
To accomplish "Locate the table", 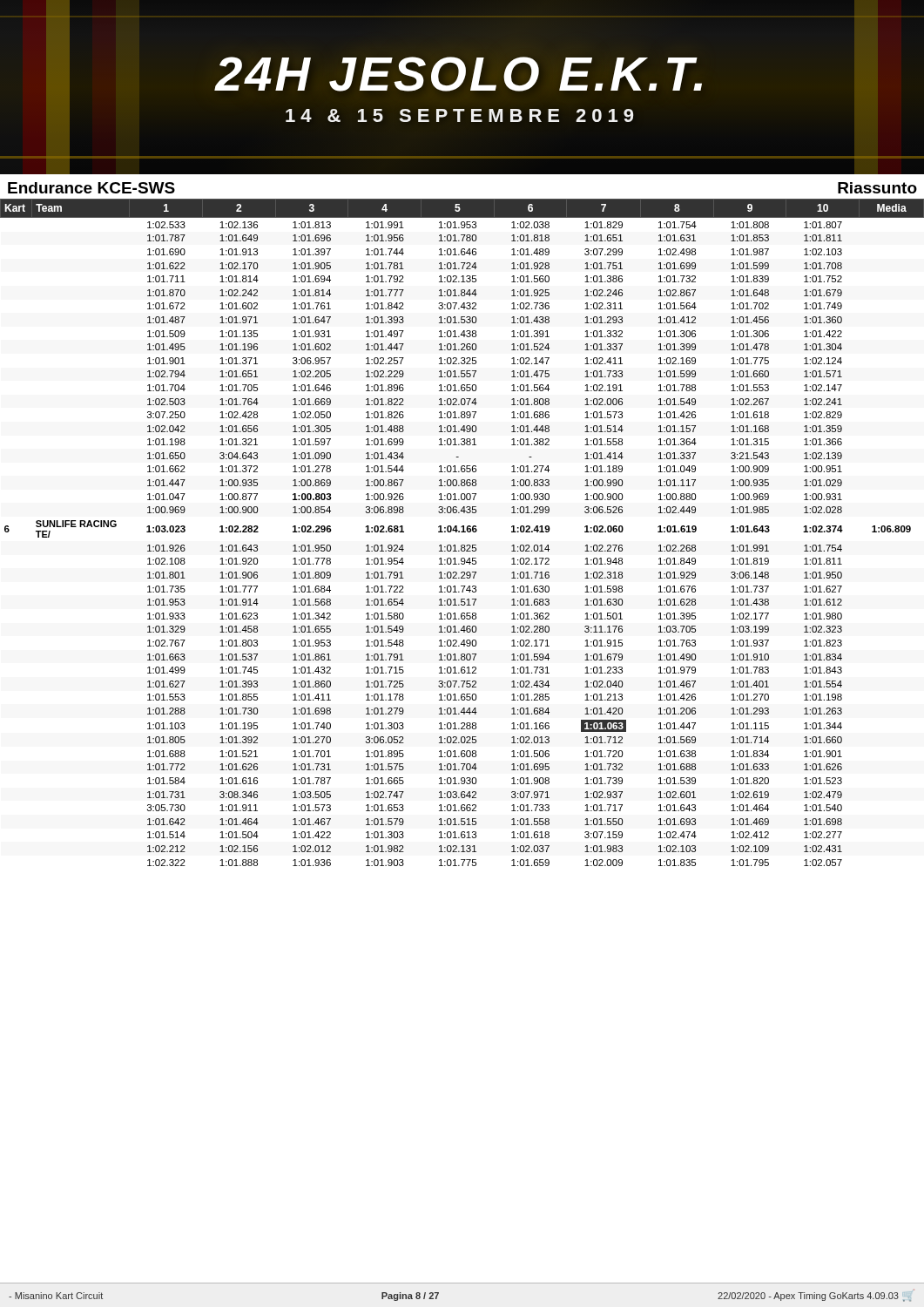I will point(462,741).
